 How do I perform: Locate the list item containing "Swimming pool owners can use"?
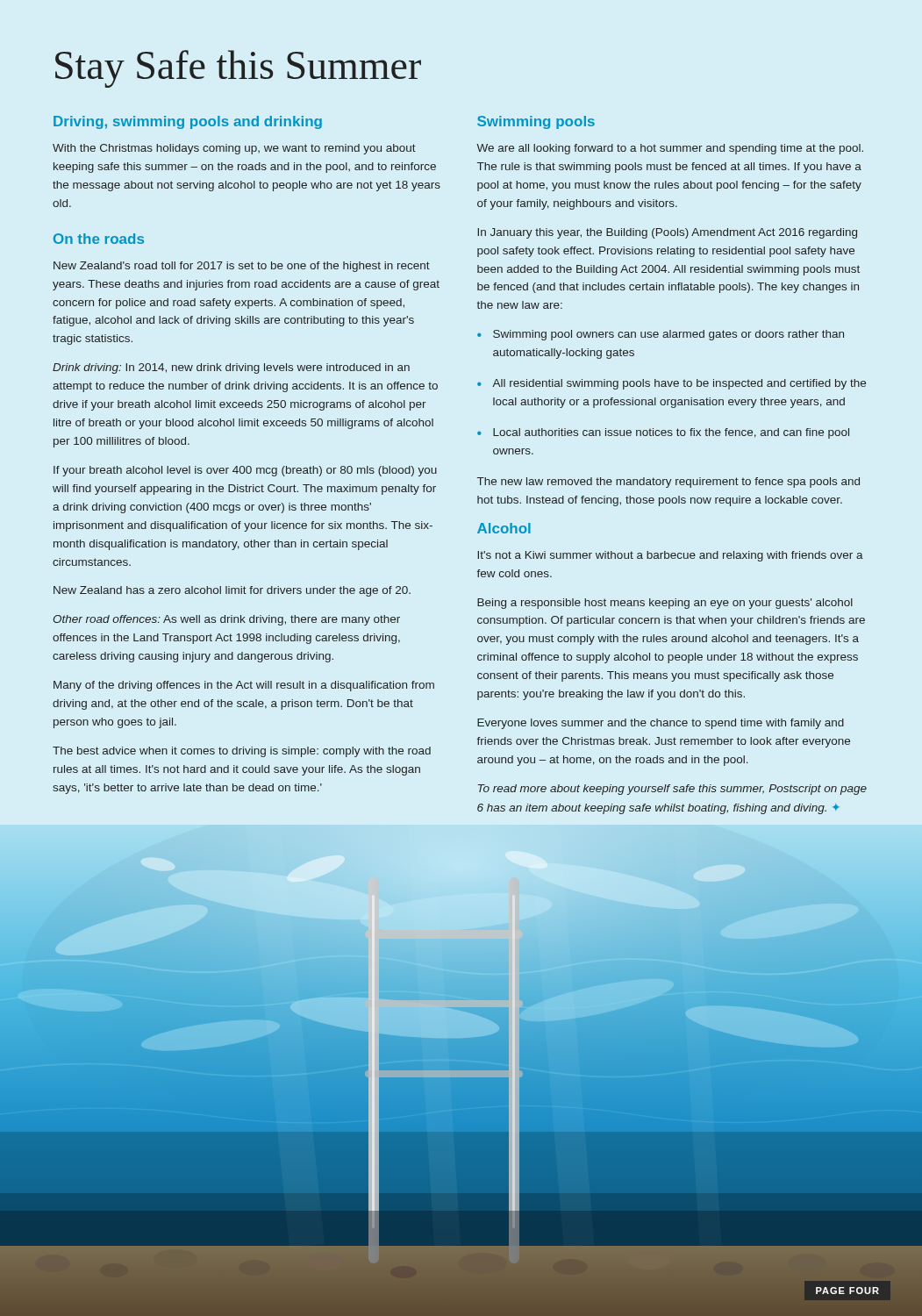point(673,344)
